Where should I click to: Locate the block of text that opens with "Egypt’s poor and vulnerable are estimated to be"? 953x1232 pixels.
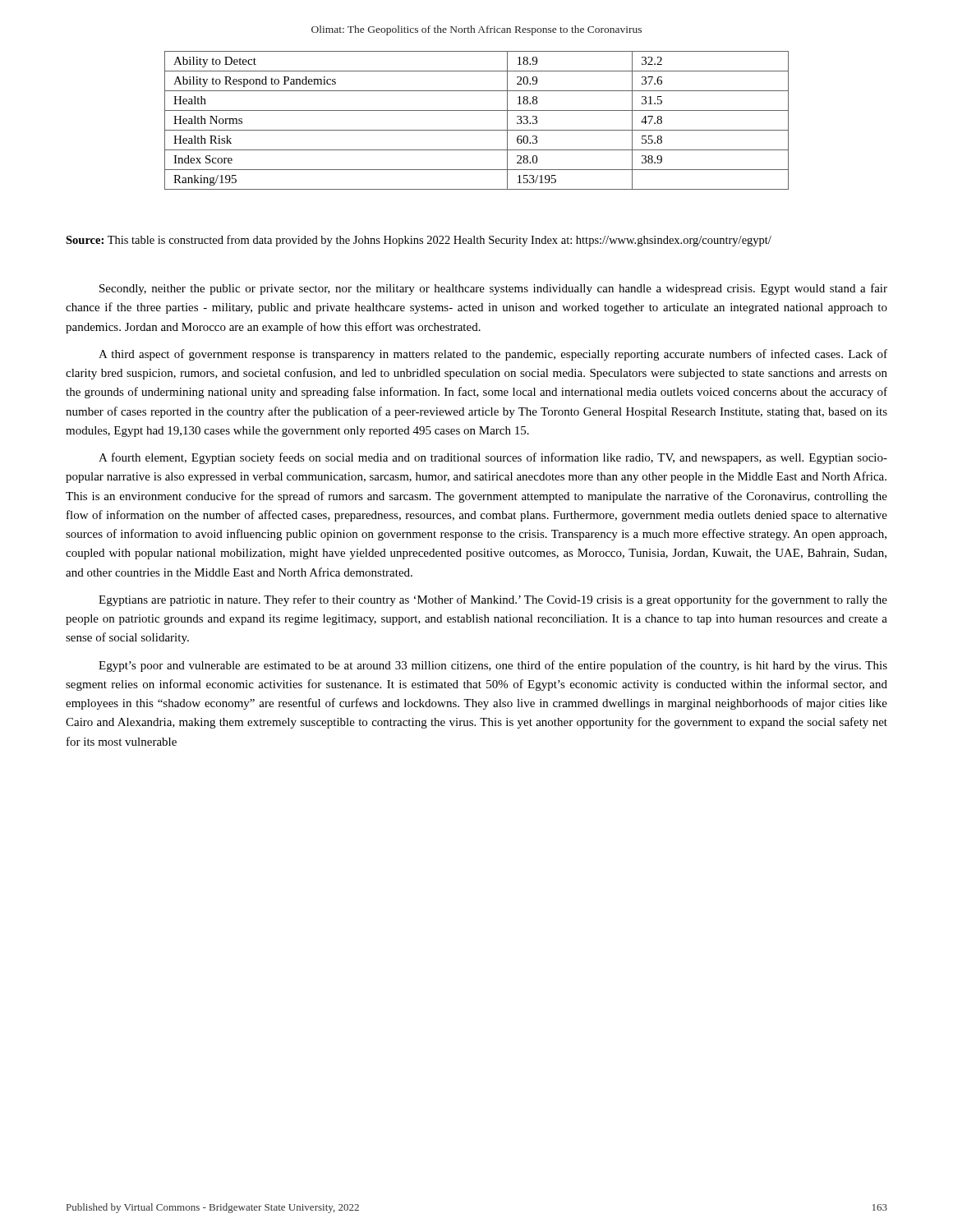pyautogui.click(x=476, y=703)
